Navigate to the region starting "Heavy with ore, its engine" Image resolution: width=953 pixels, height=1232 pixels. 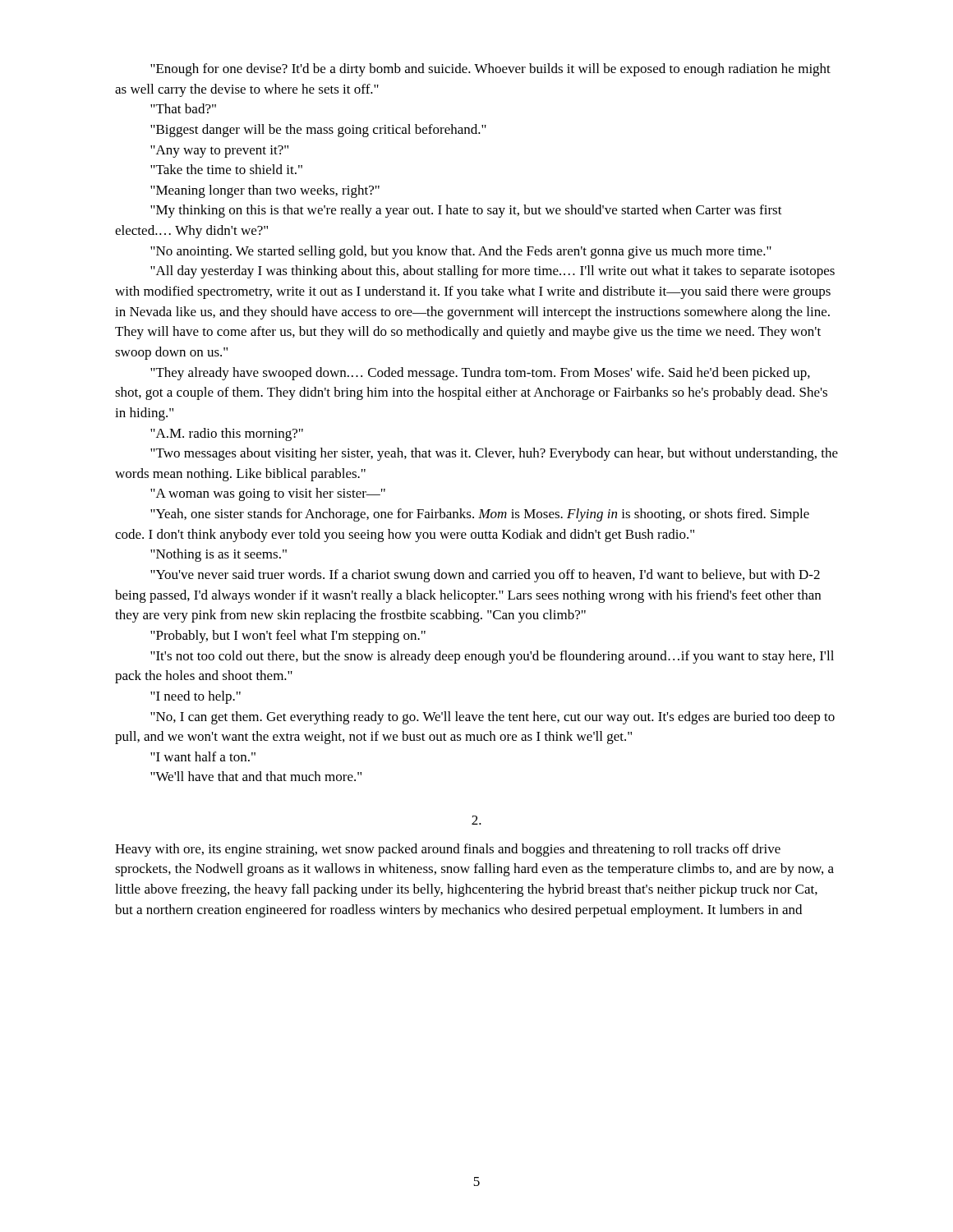point(476,880)
